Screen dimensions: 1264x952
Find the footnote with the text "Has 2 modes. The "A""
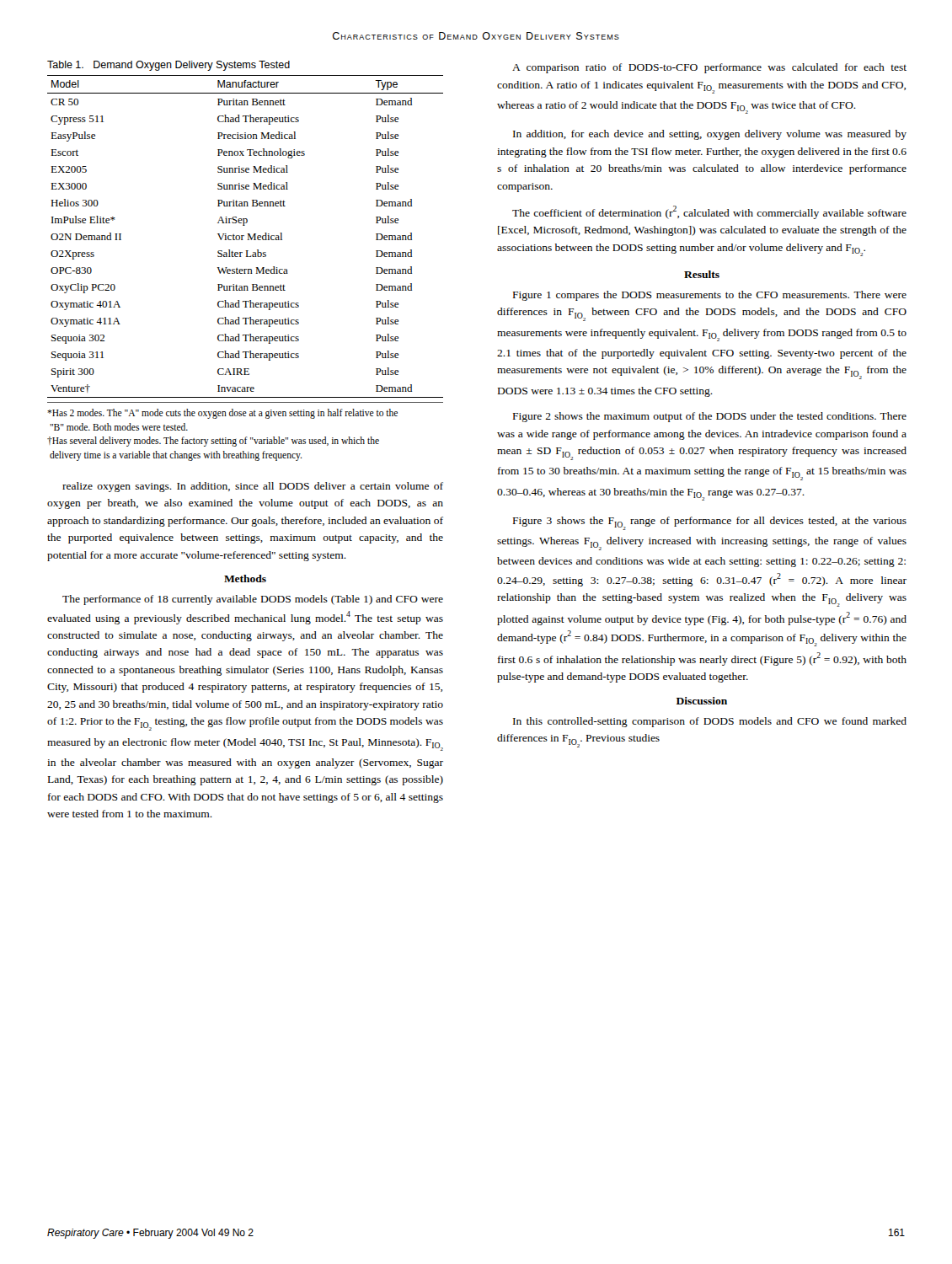point(223,434)
